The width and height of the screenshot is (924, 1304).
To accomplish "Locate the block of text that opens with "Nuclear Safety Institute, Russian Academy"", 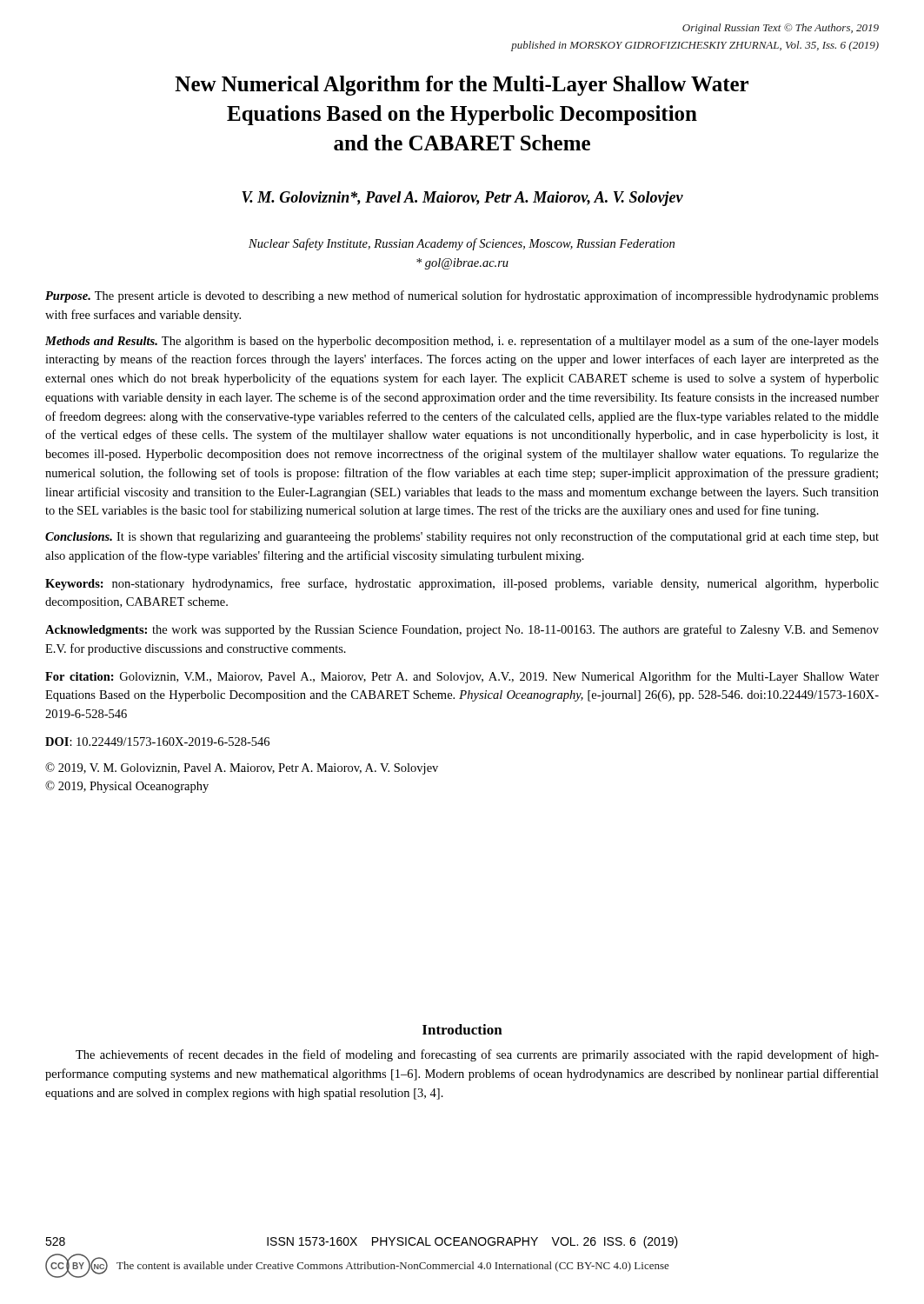I will [x=462, y=254].
